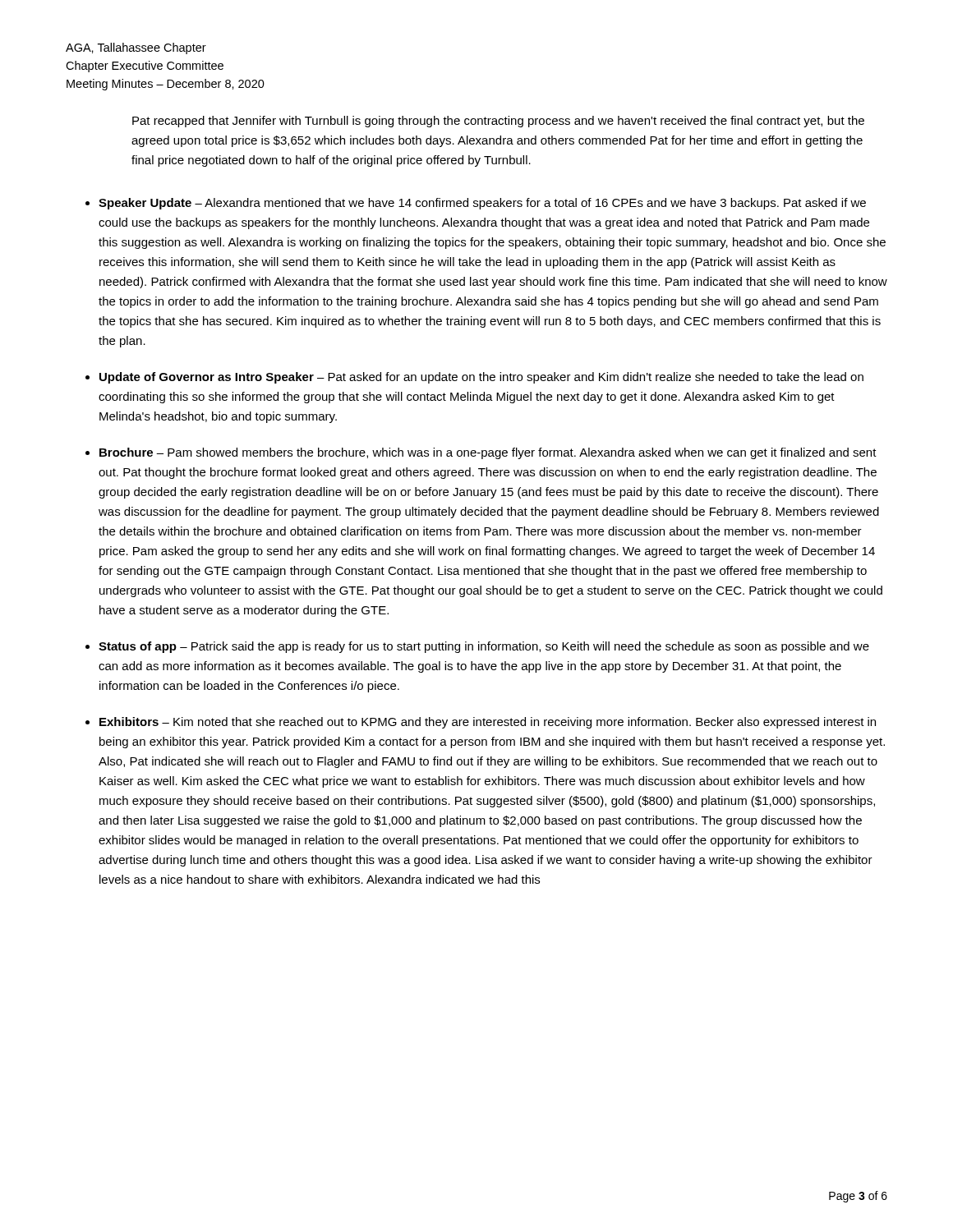Find the block on this page that starts "Exhibitors – Kim noted that she"
Image resolution: width=953 pixels, height=1232 pixels.
(492, 801)
